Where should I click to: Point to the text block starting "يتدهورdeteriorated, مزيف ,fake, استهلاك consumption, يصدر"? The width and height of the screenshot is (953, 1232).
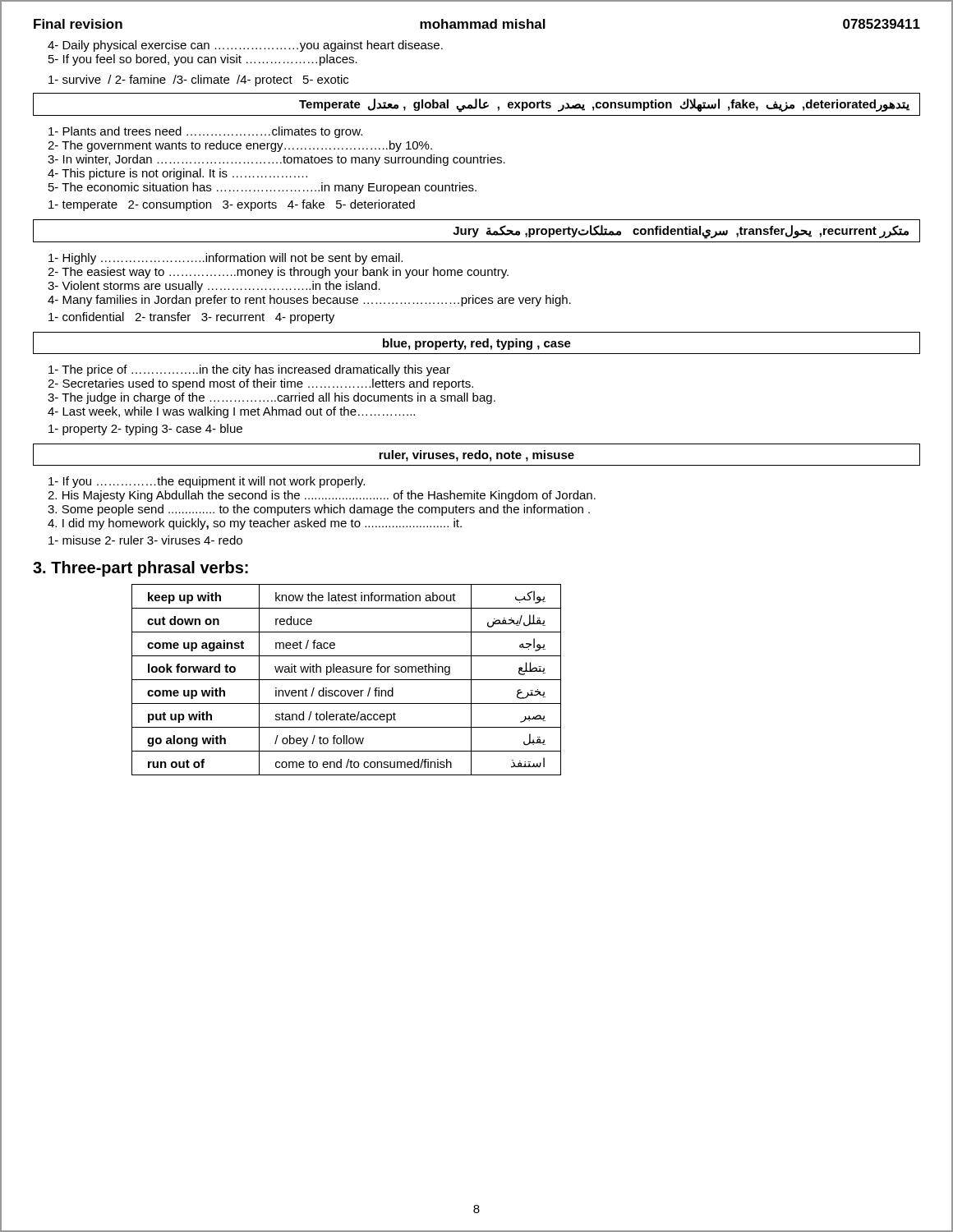pyautogui.click(x=604, y=104)
